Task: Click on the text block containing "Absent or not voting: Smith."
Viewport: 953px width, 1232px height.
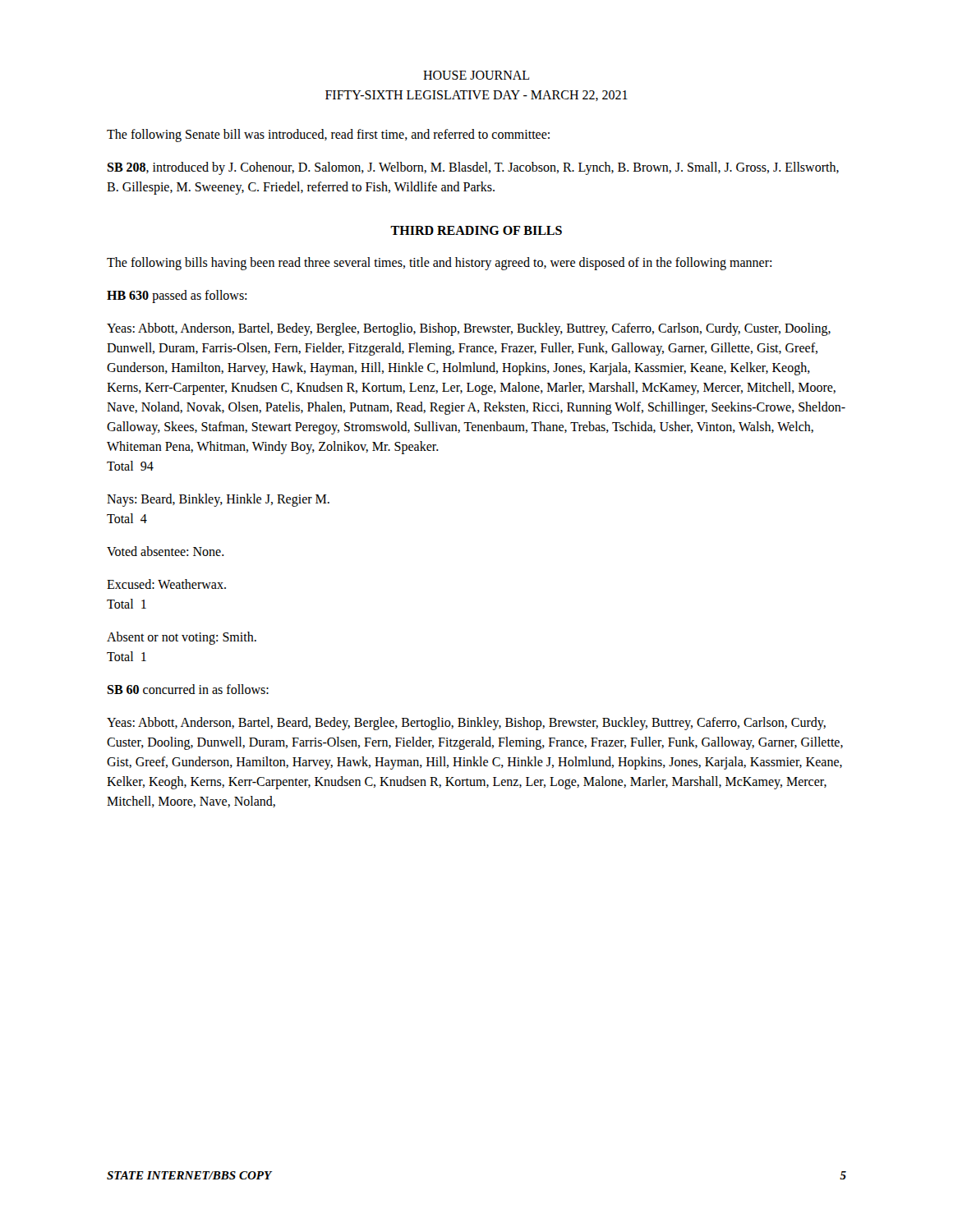Action: (x=182, y=647)
